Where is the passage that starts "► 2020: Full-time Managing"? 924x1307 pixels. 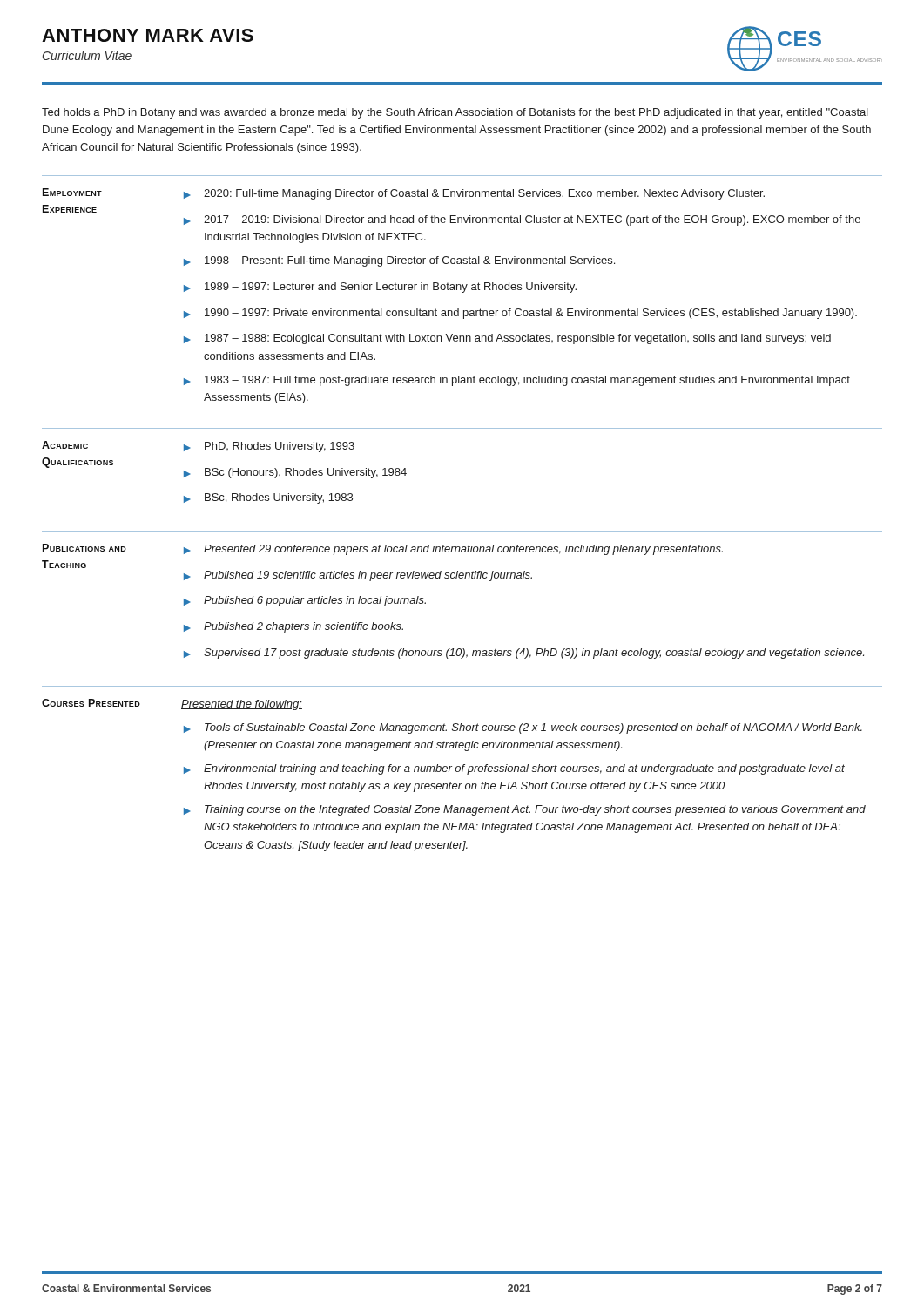532,195
